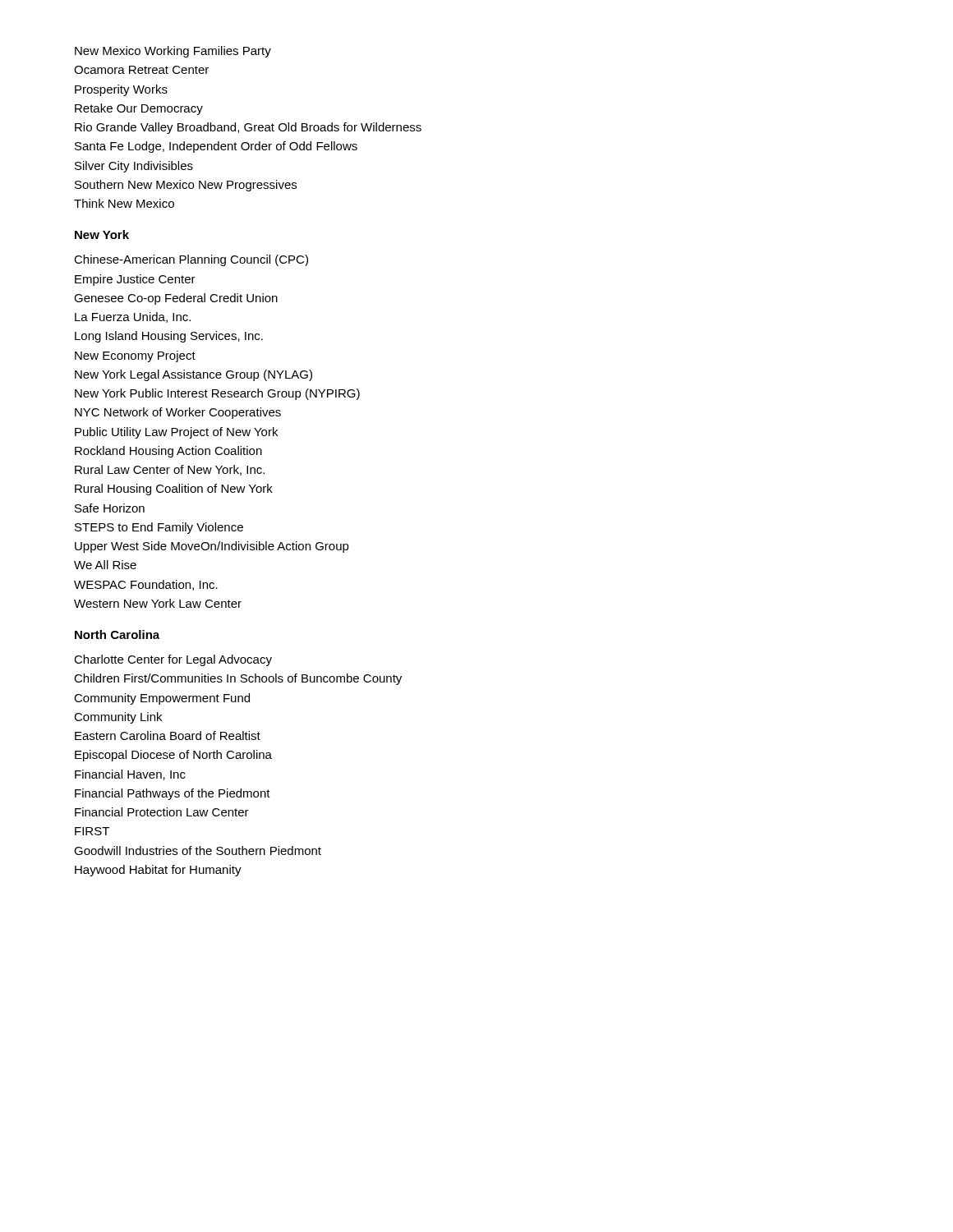This screenshot has width=953, height=1232.
Task: Click on the section header containing "North Carolina"
Action: point(117,634)
